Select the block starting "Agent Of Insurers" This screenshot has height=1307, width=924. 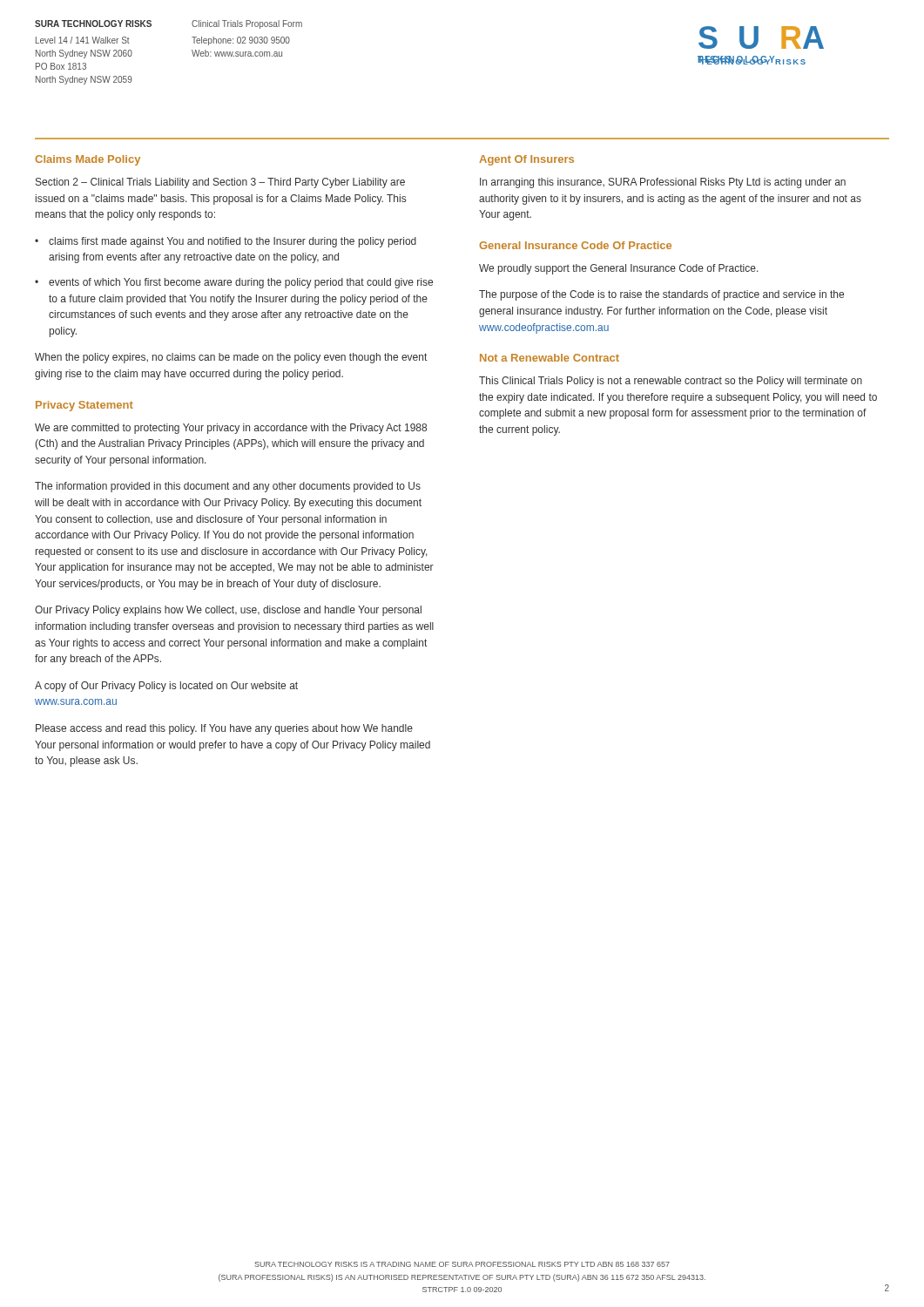click(527, 159)
